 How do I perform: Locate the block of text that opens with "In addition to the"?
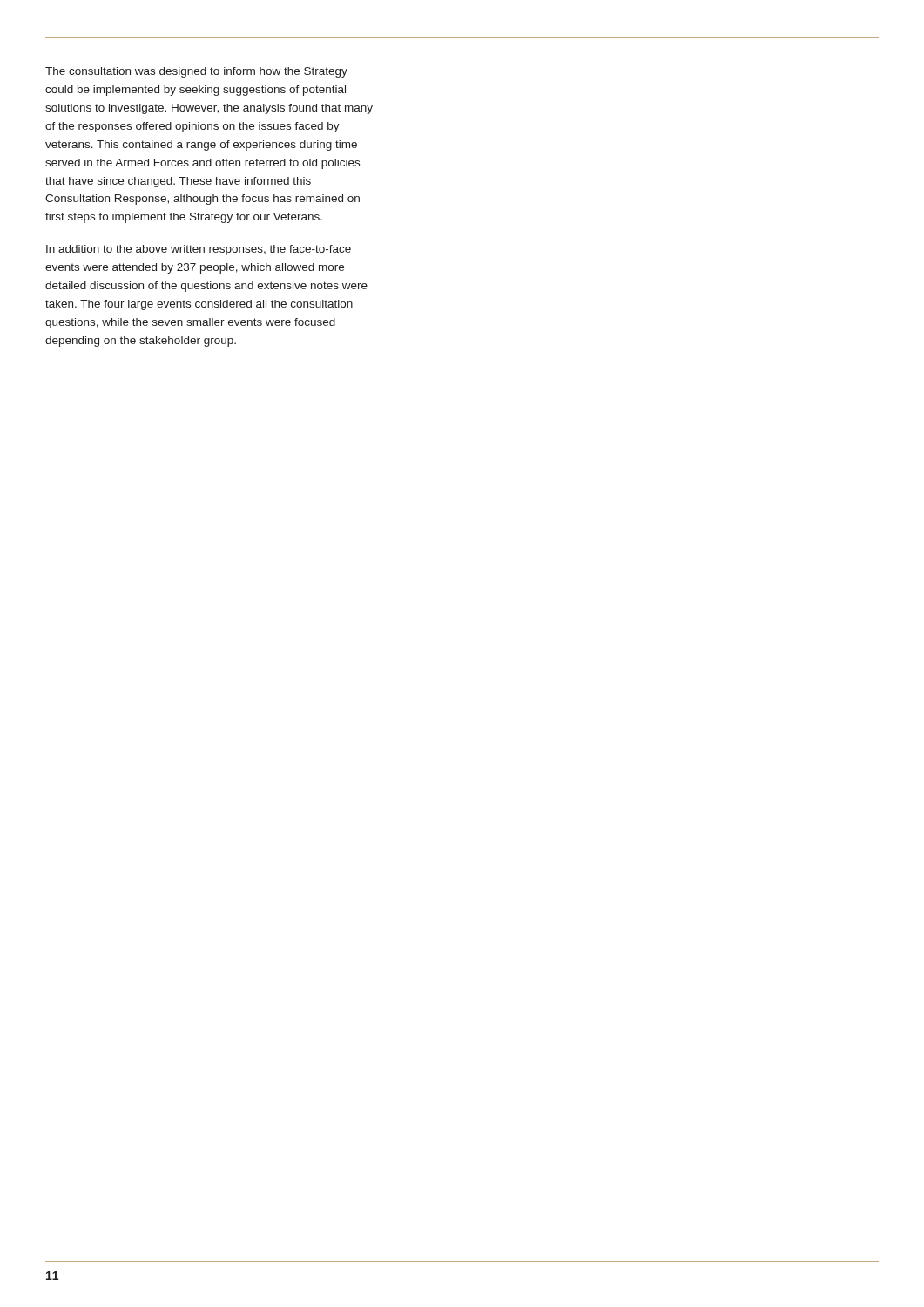(206, 295)
